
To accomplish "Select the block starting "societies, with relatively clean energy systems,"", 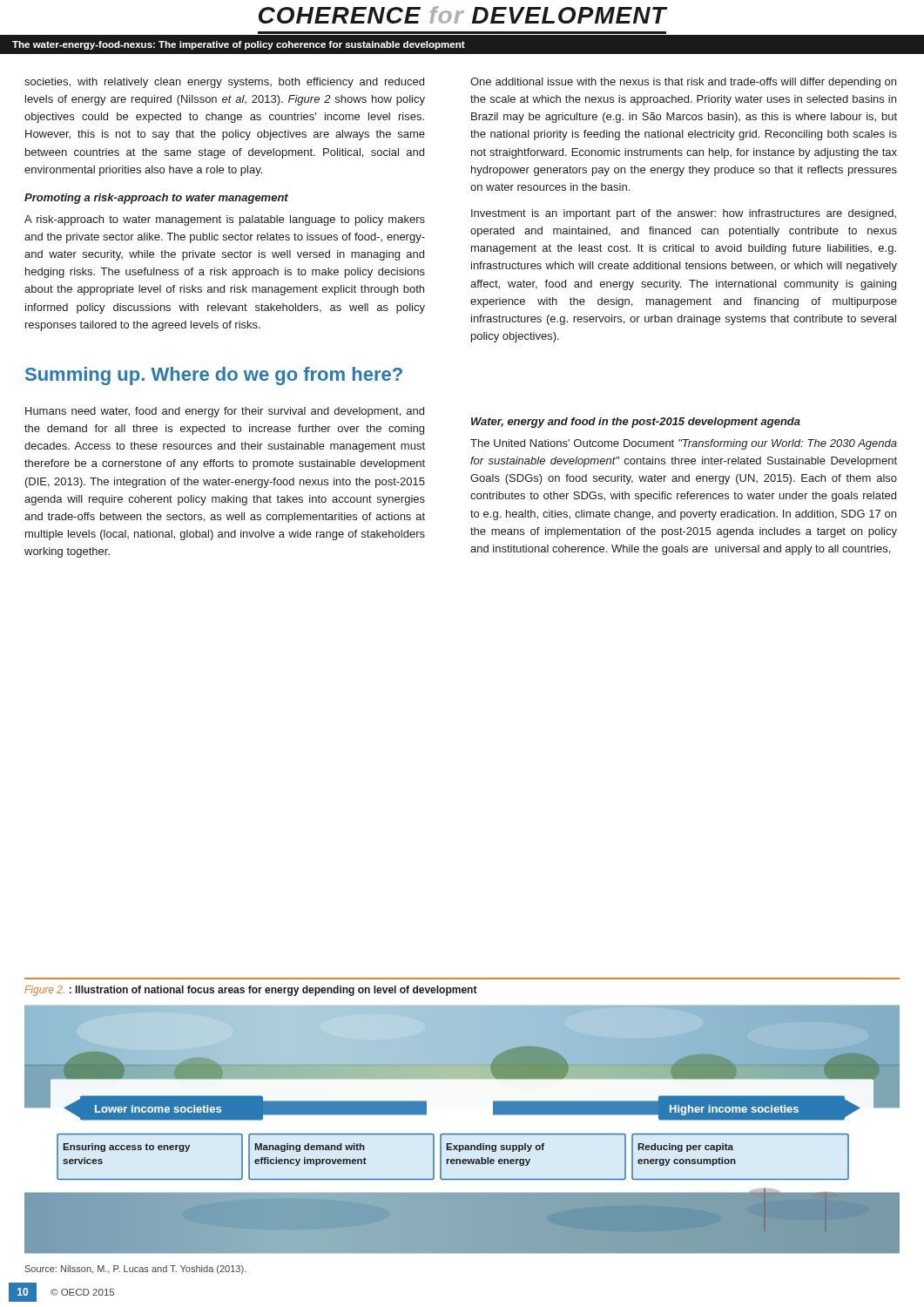I will 225,125.
